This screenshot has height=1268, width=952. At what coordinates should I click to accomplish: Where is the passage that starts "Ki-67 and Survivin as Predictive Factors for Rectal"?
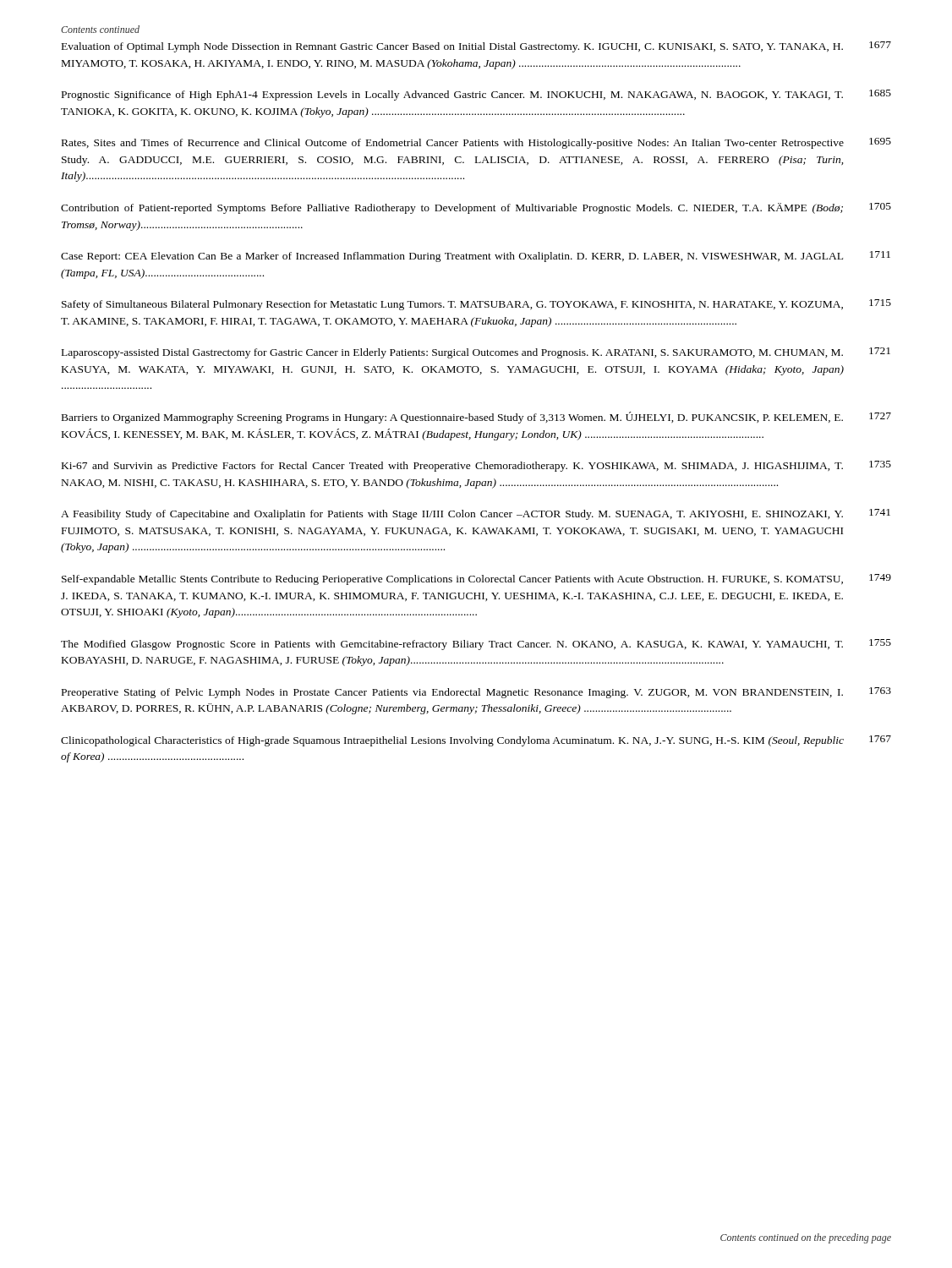[x=476, y=474]
